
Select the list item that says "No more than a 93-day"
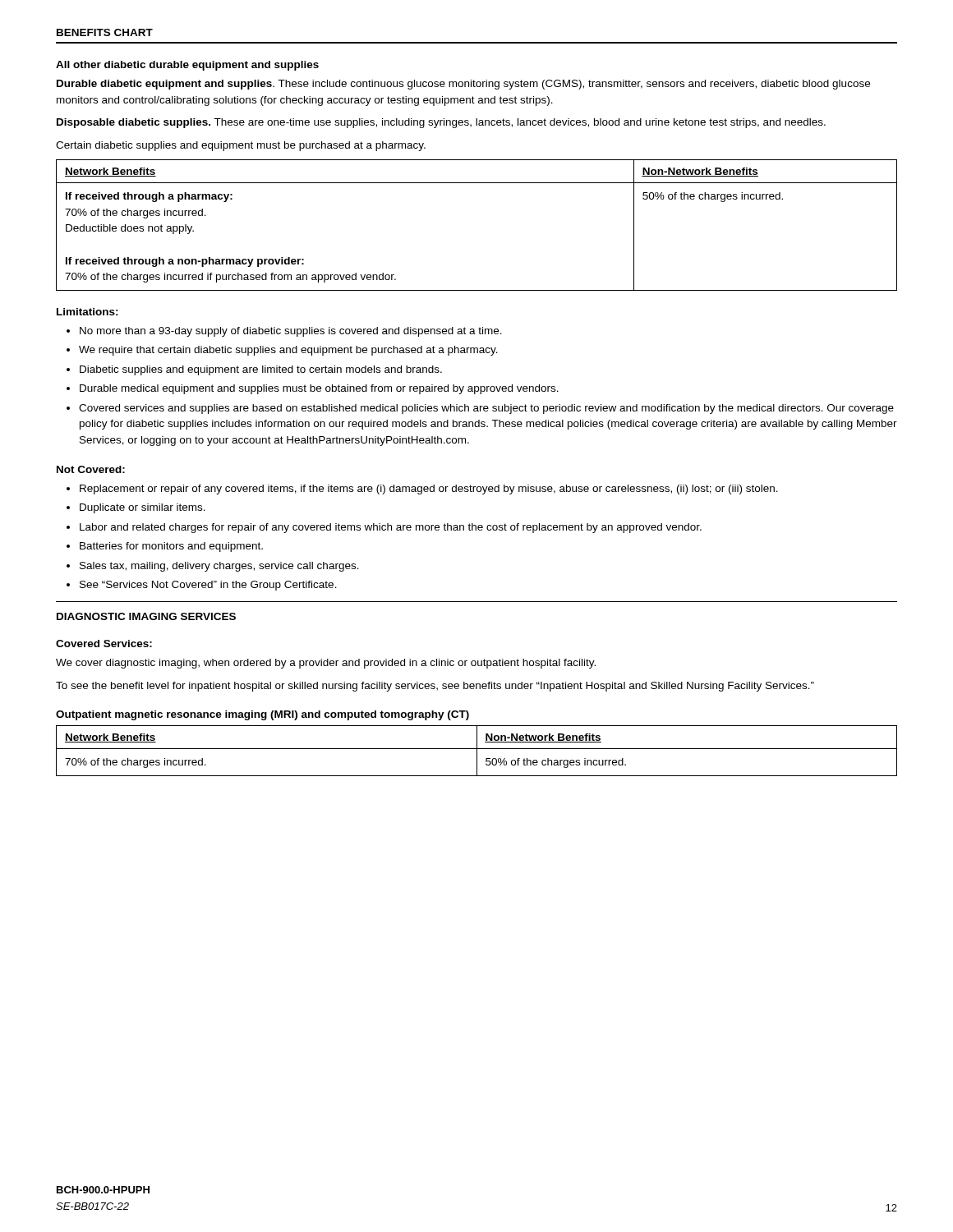pyautogui.click(x=291, y=330)
